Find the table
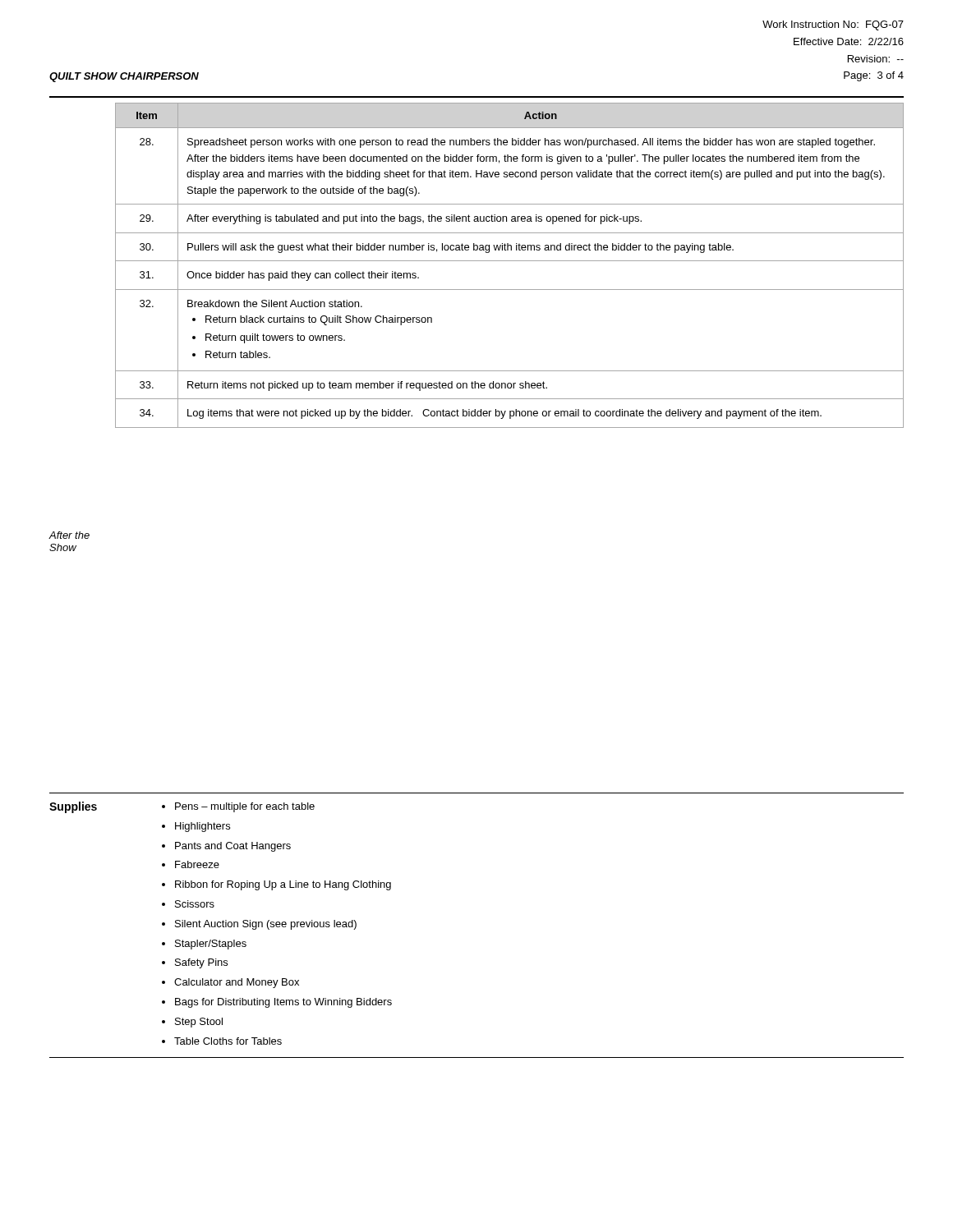 click(x=509, y=265)
